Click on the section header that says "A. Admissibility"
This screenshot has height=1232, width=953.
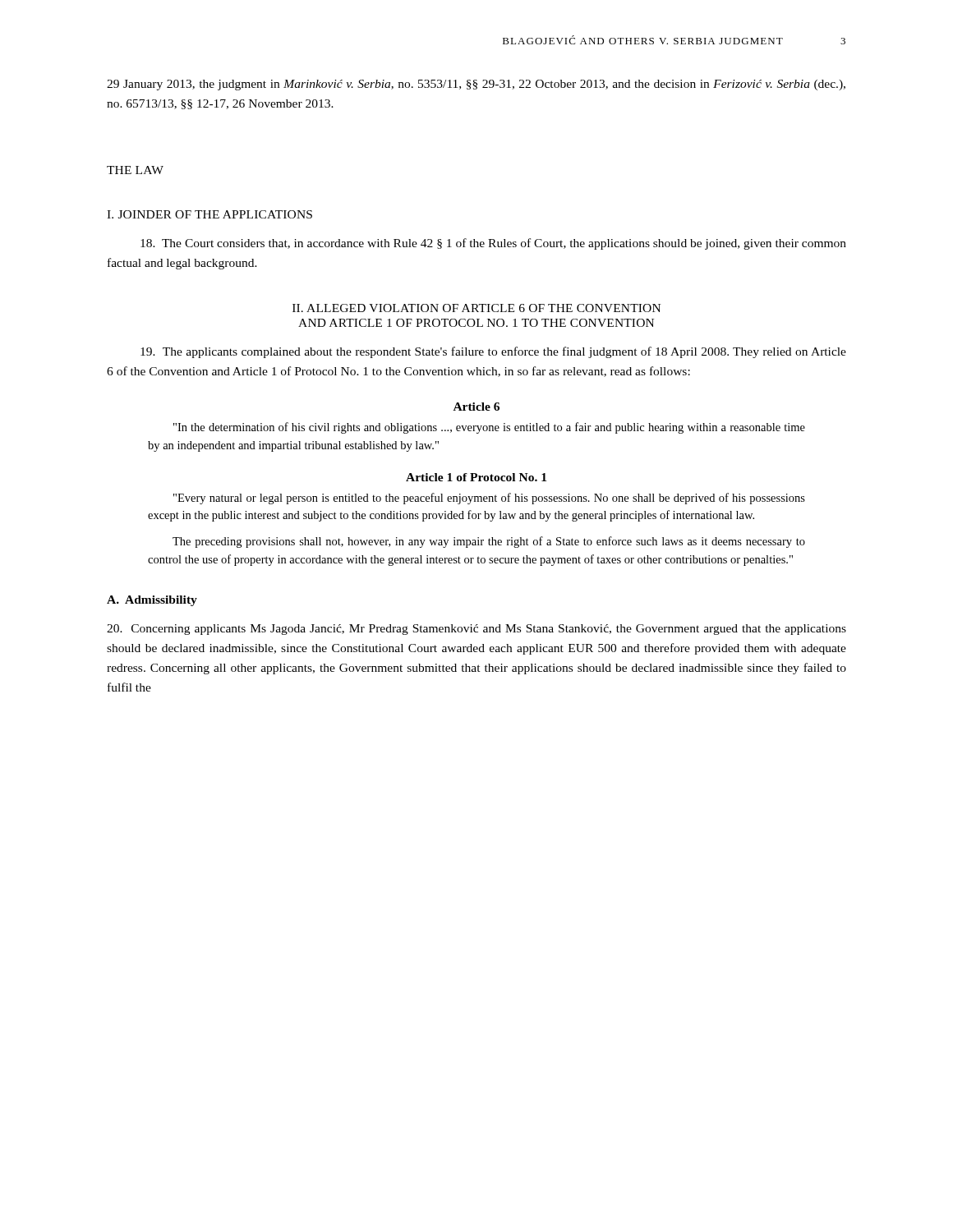pos(152,599)
